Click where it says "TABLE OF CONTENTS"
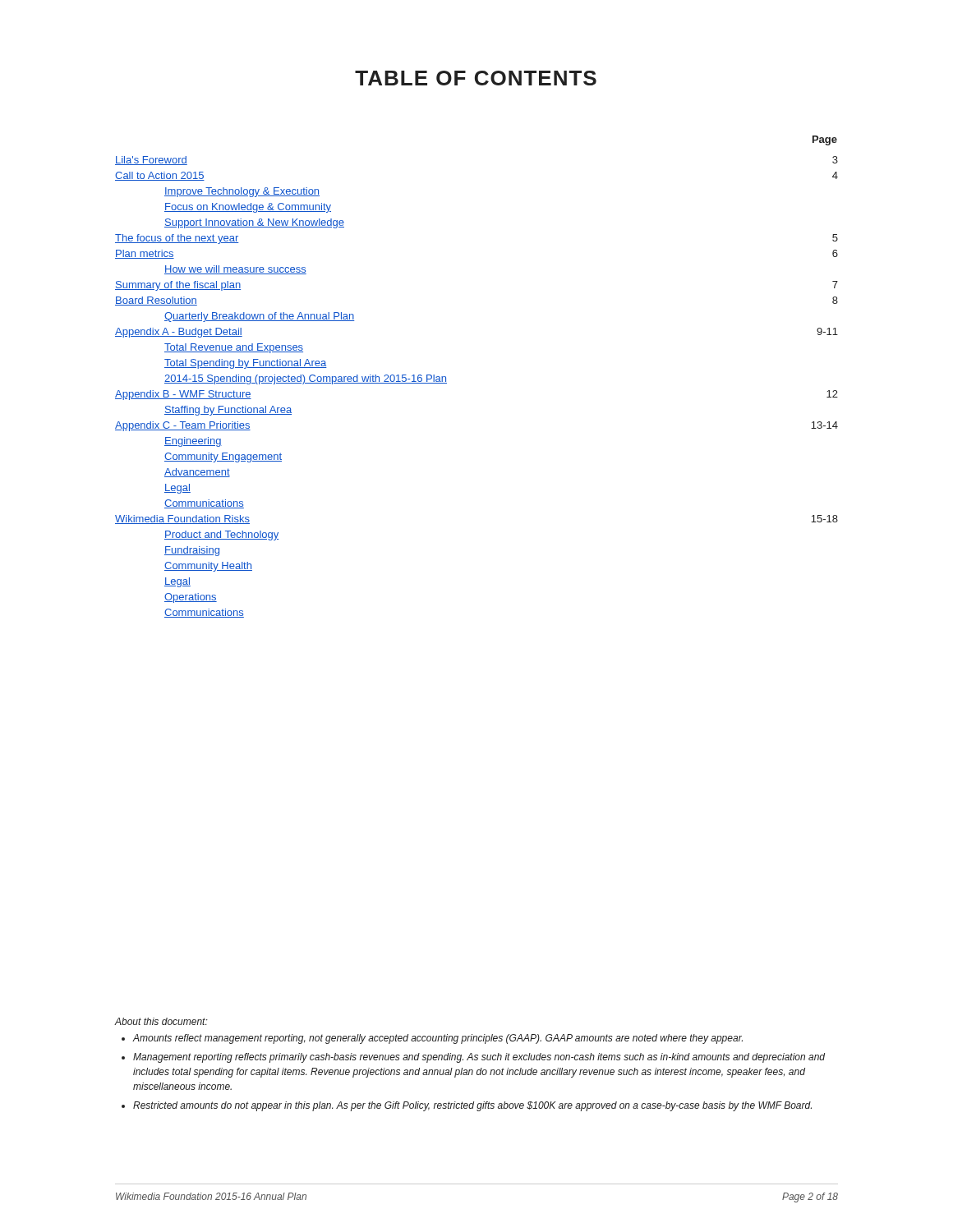953x1232 pixels. point(476,78)
